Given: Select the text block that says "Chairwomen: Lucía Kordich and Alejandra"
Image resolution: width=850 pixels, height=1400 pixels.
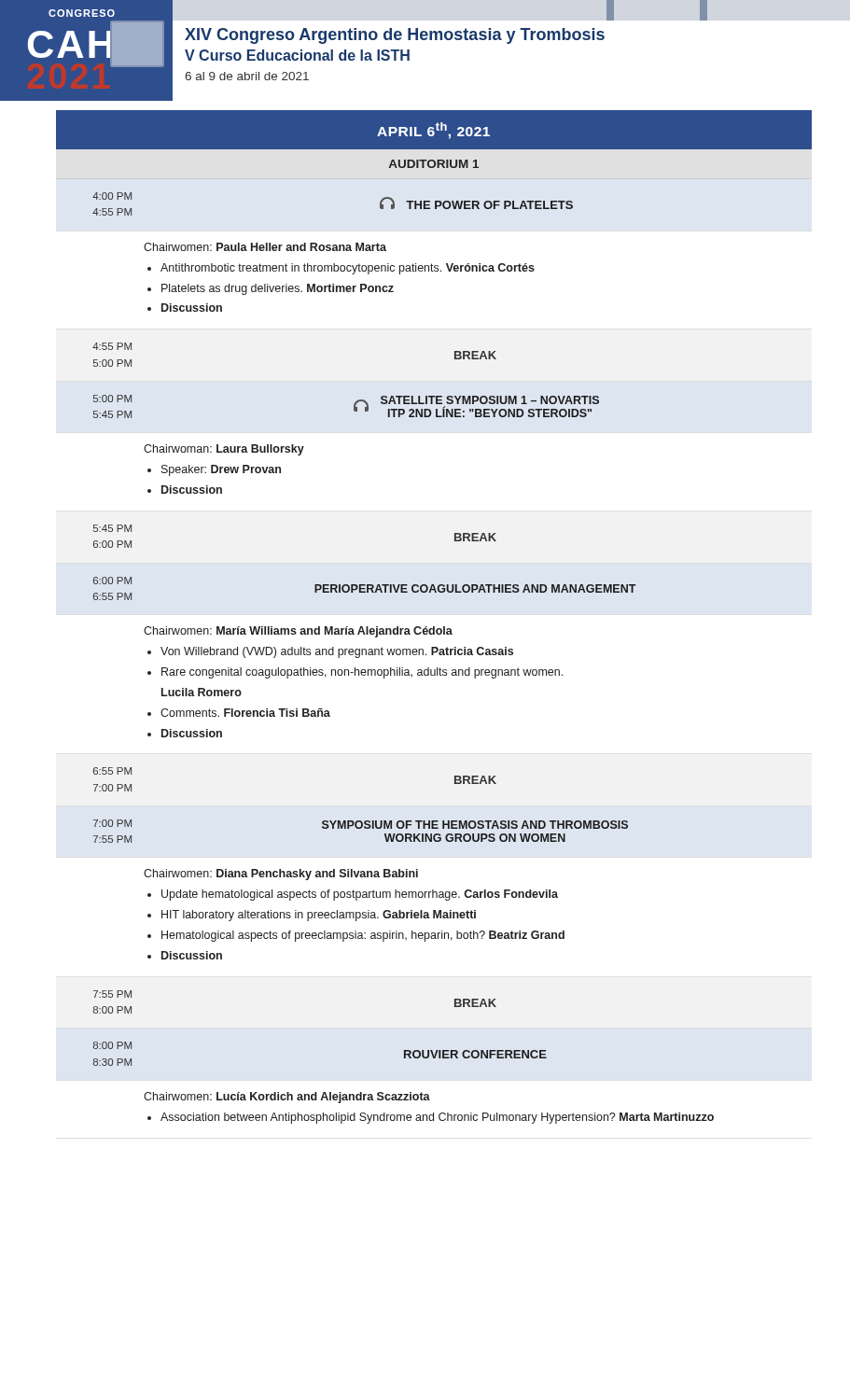Looking at the screenshot, I should 472,1109.
